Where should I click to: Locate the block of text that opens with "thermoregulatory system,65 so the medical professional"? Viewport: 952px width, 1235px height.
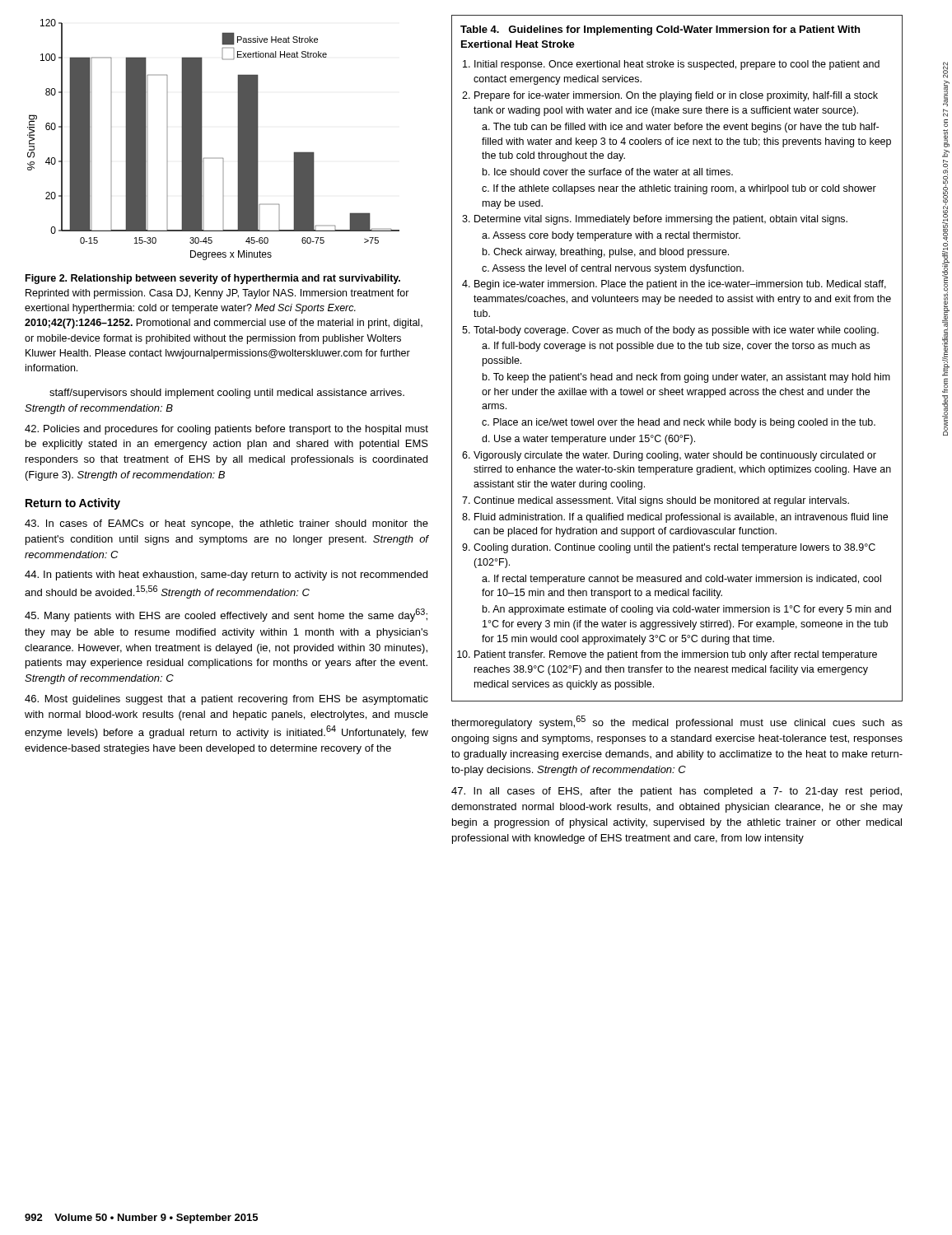click(x=677, y=744)
